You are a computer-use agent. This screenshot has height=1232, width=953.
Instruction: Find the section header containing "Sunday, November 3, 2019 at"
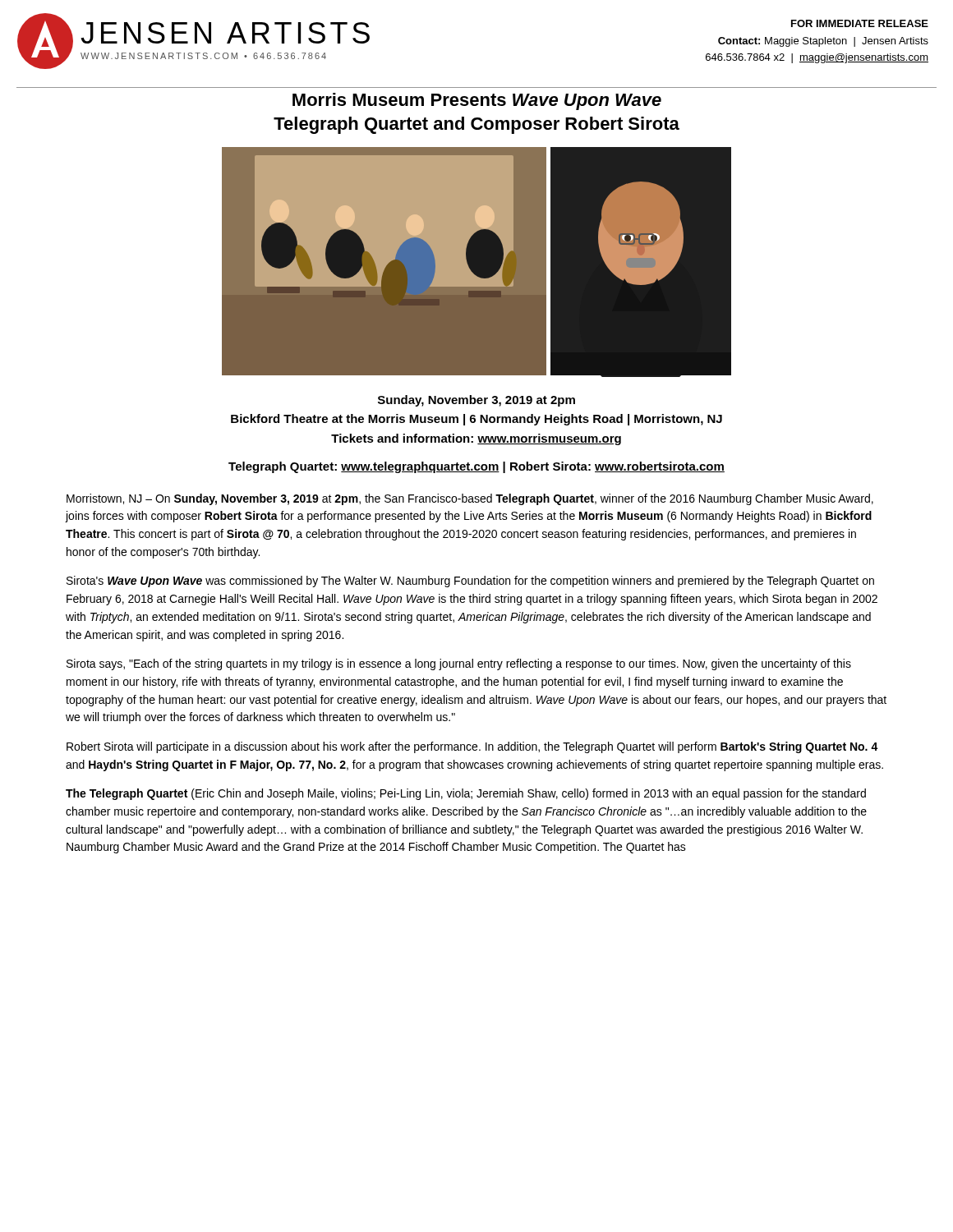[476, 419]
